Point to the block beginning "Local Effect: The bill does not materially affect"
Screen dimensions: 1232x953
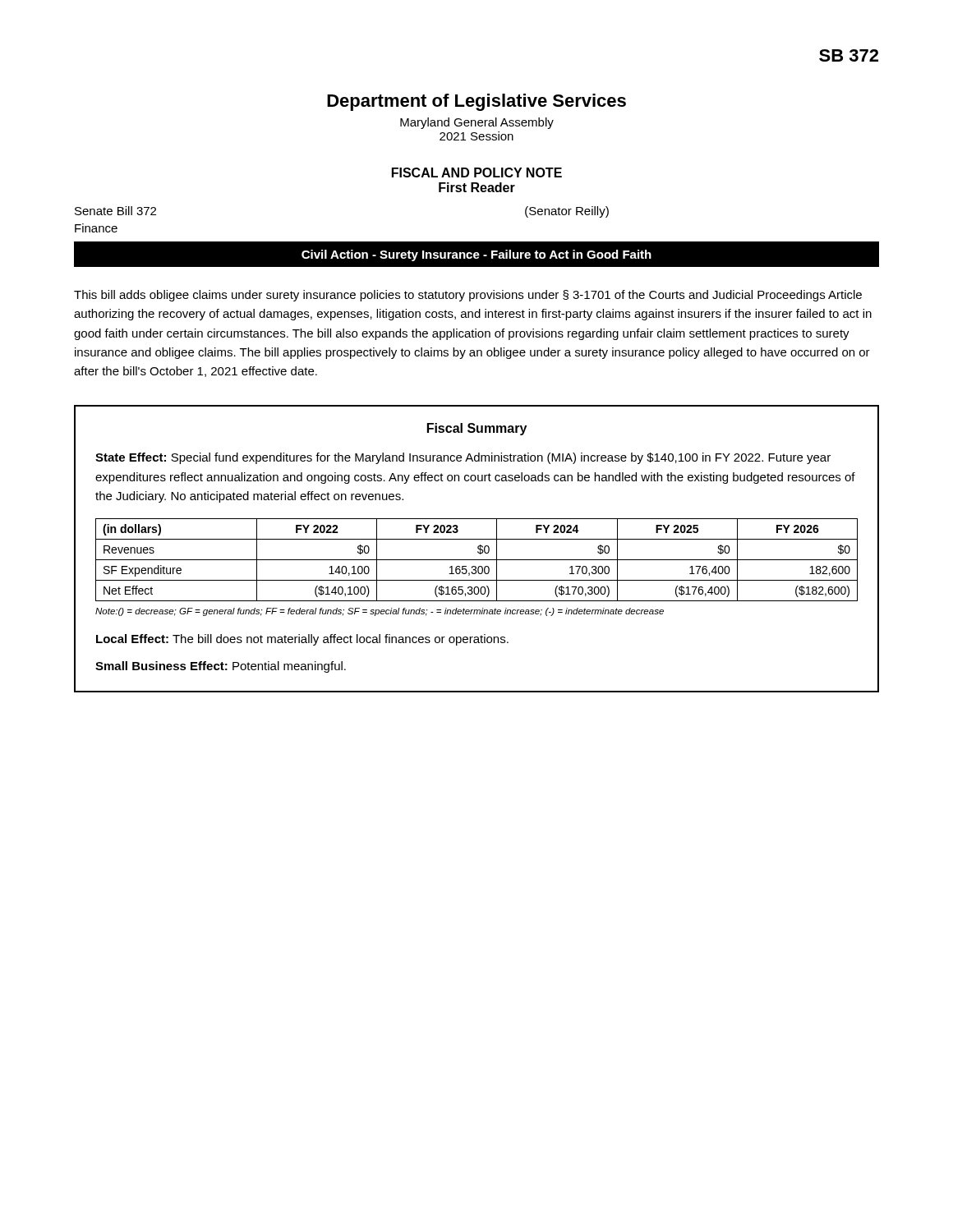pyautogui.click(x=302, y=639)
